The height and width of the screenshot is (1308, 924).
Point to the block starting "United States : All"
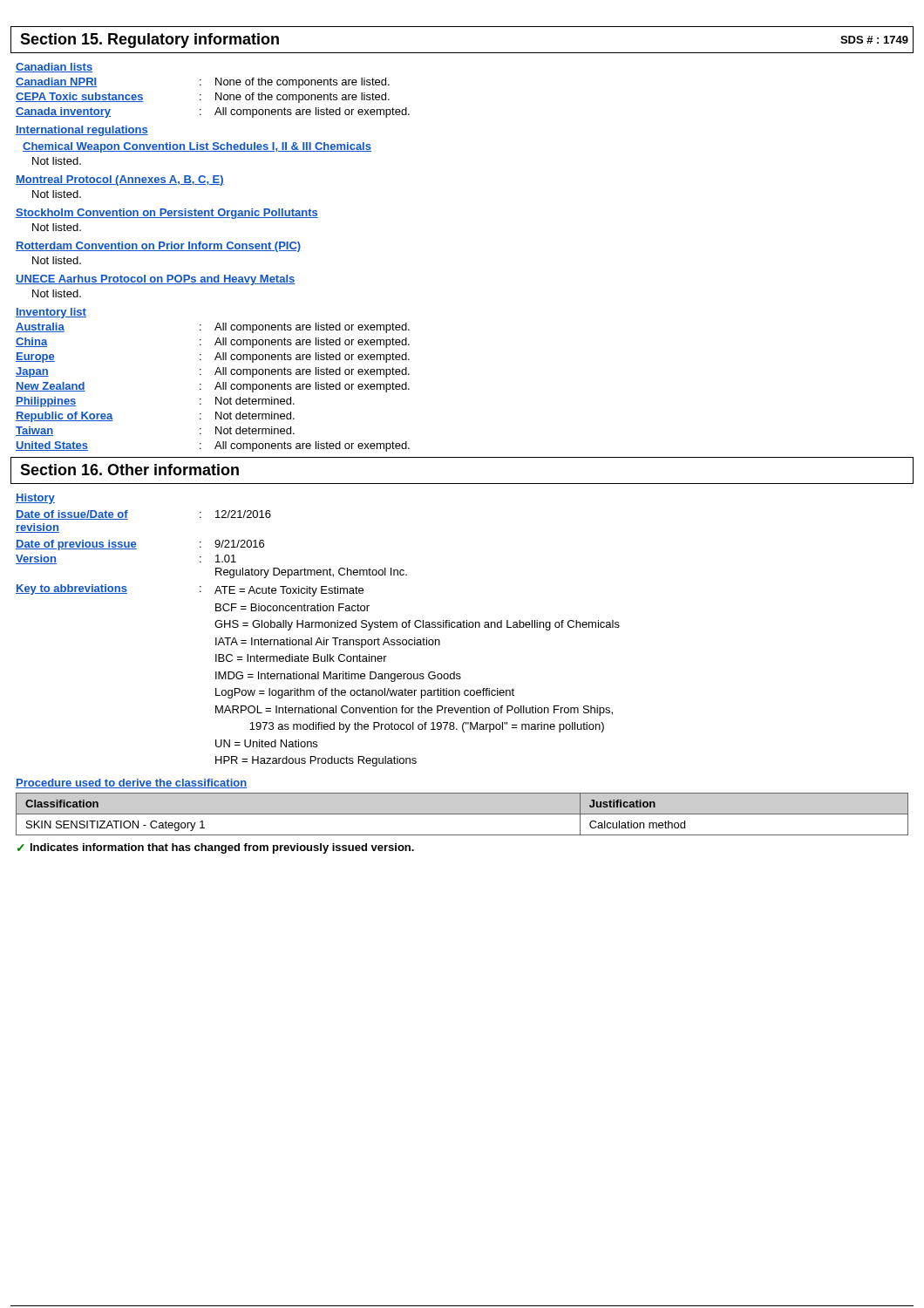(462, 445)
